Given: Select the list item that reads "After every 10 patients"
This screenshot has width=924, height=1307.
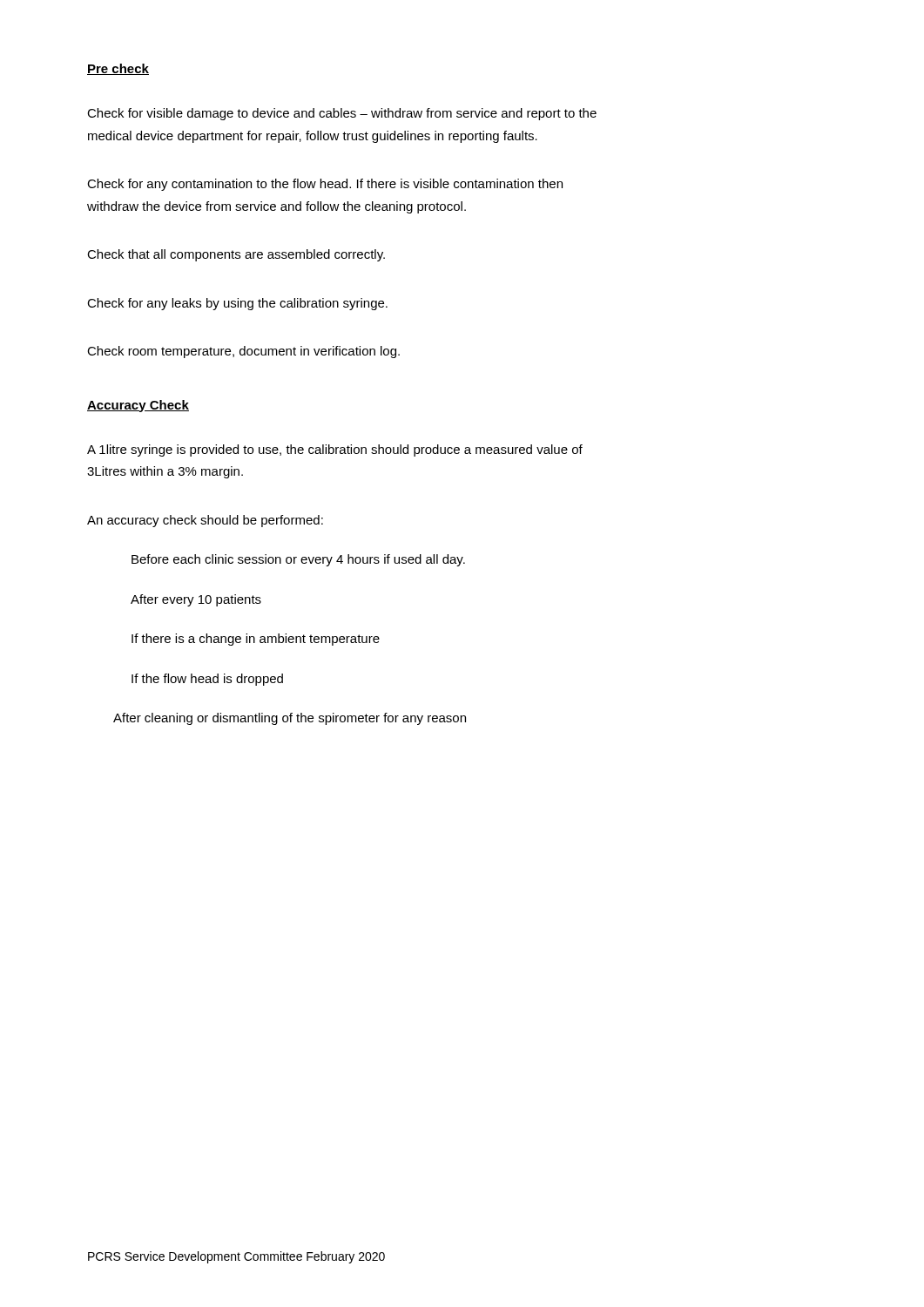Looking at the screenshot, I should point(196,599).
